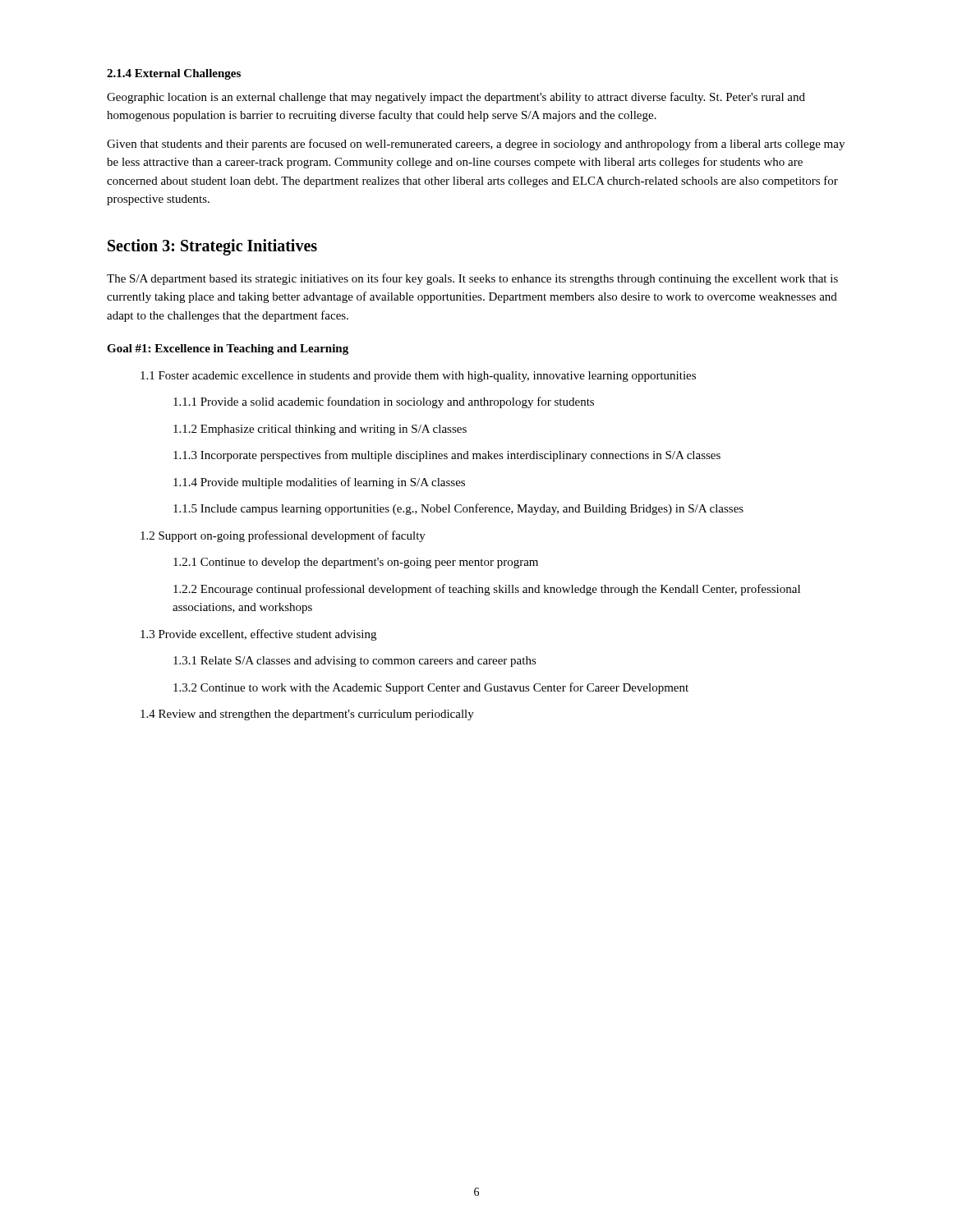Locate the section header that says "2.1.4 External Challenges"
The width and height of the screenshot is (953, 1232).
tap(174, 74)
